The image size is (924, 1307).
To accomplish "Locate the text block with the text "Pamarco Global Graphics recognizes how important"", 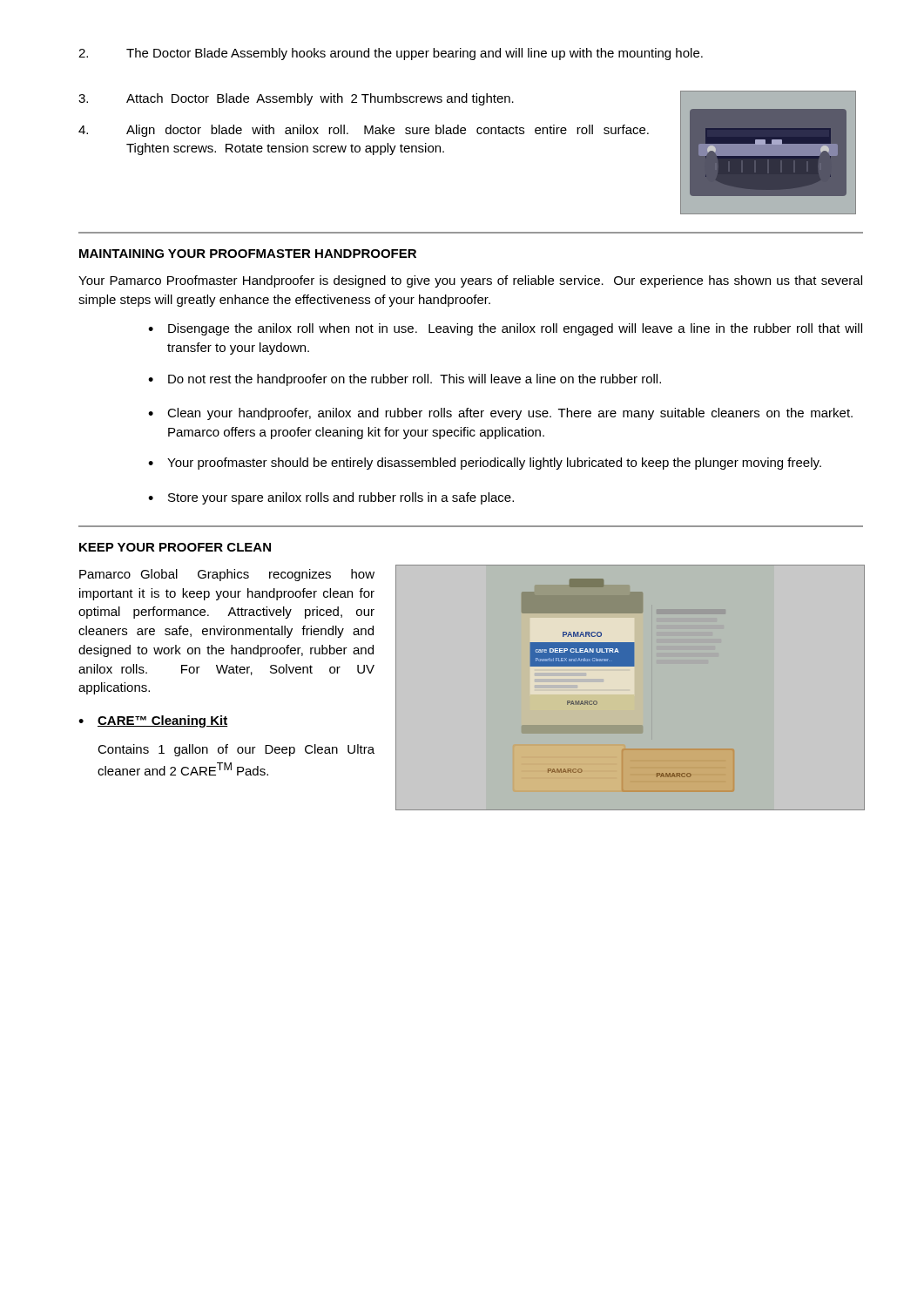I will pyautogui.click(x=226, y=630).
